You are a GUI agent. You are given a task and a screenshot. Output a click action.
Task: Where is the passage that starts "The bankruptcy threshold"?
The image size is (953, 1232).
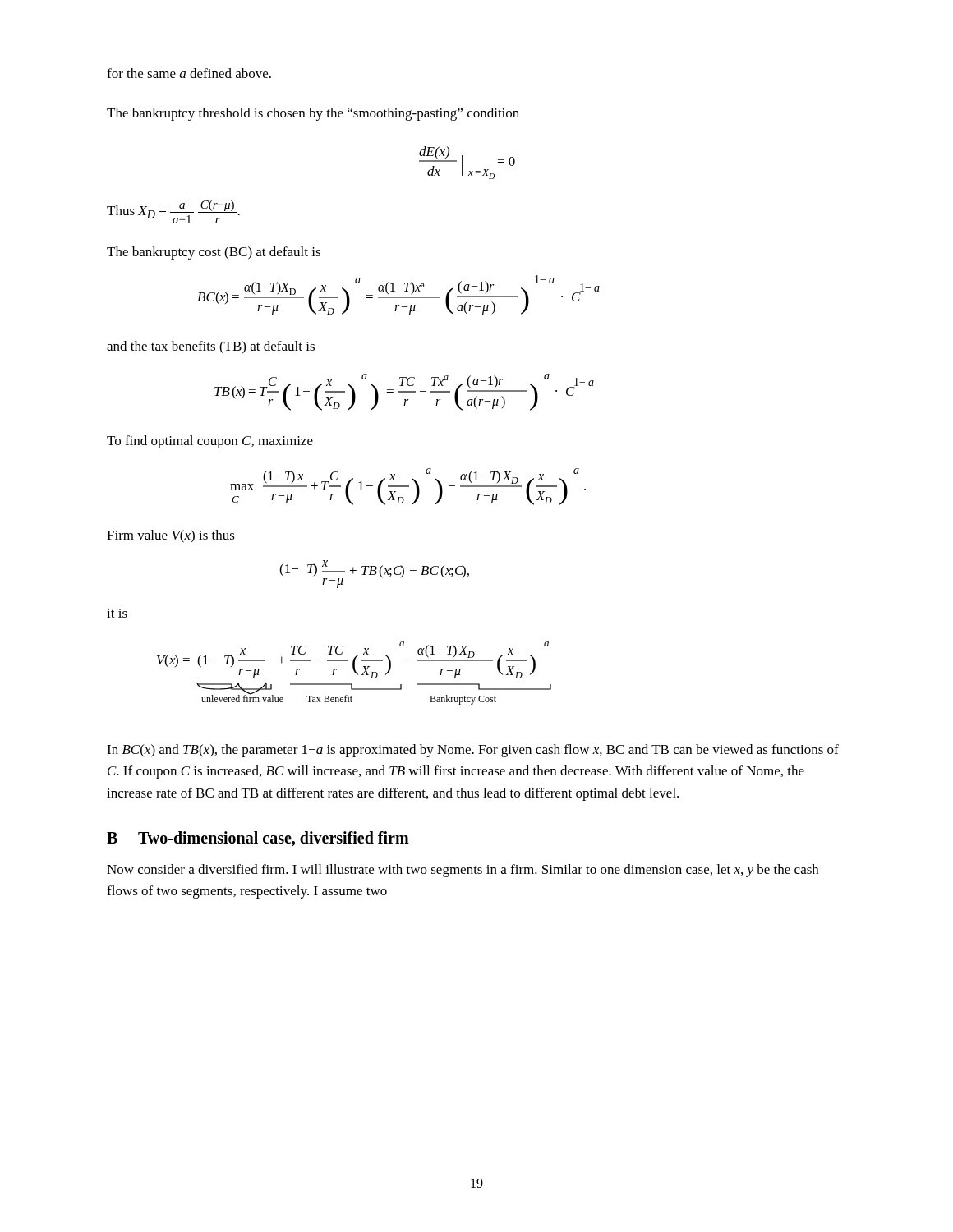[313, 113]
